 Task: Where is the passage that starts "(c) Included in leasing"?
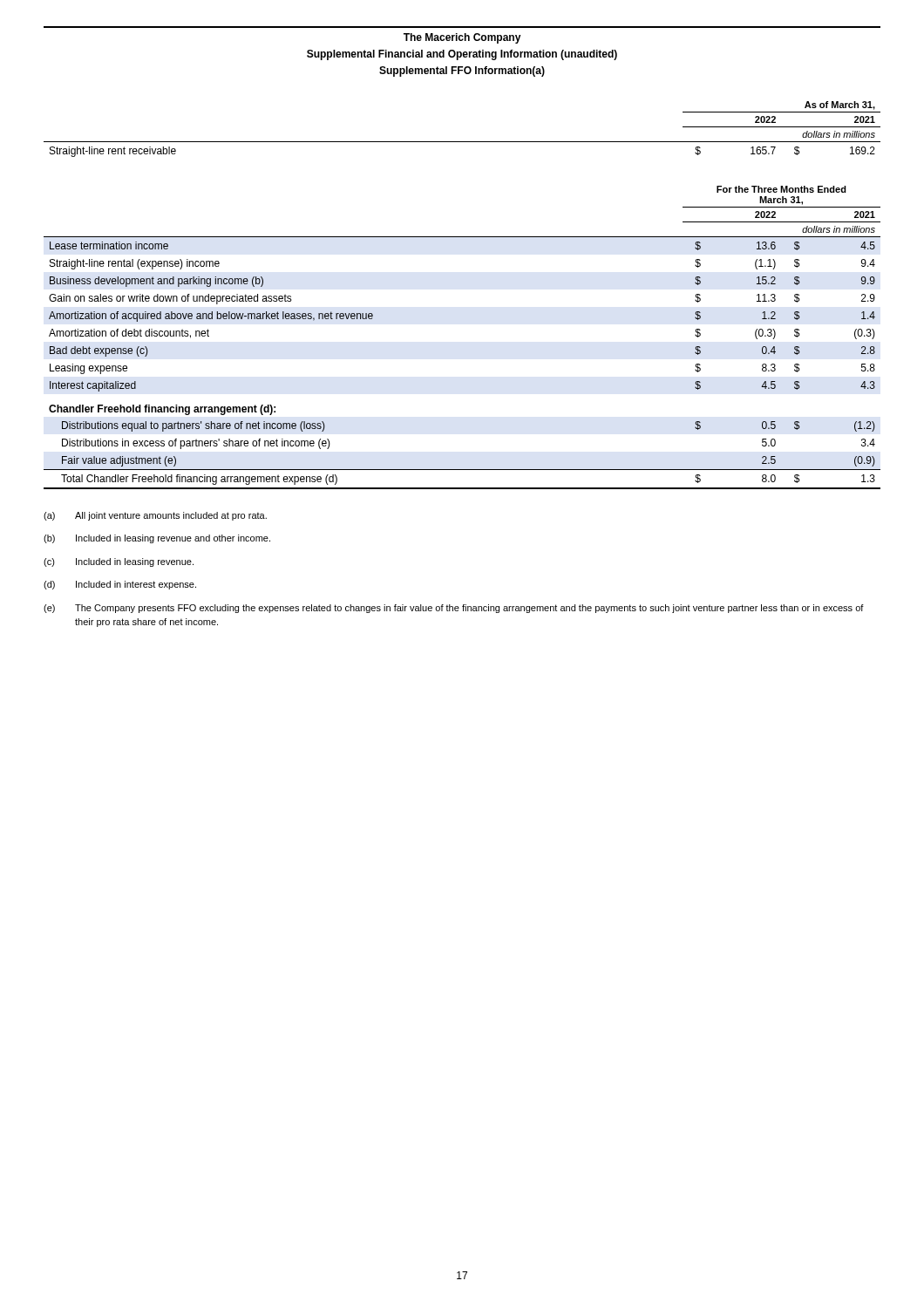point(119,562)
